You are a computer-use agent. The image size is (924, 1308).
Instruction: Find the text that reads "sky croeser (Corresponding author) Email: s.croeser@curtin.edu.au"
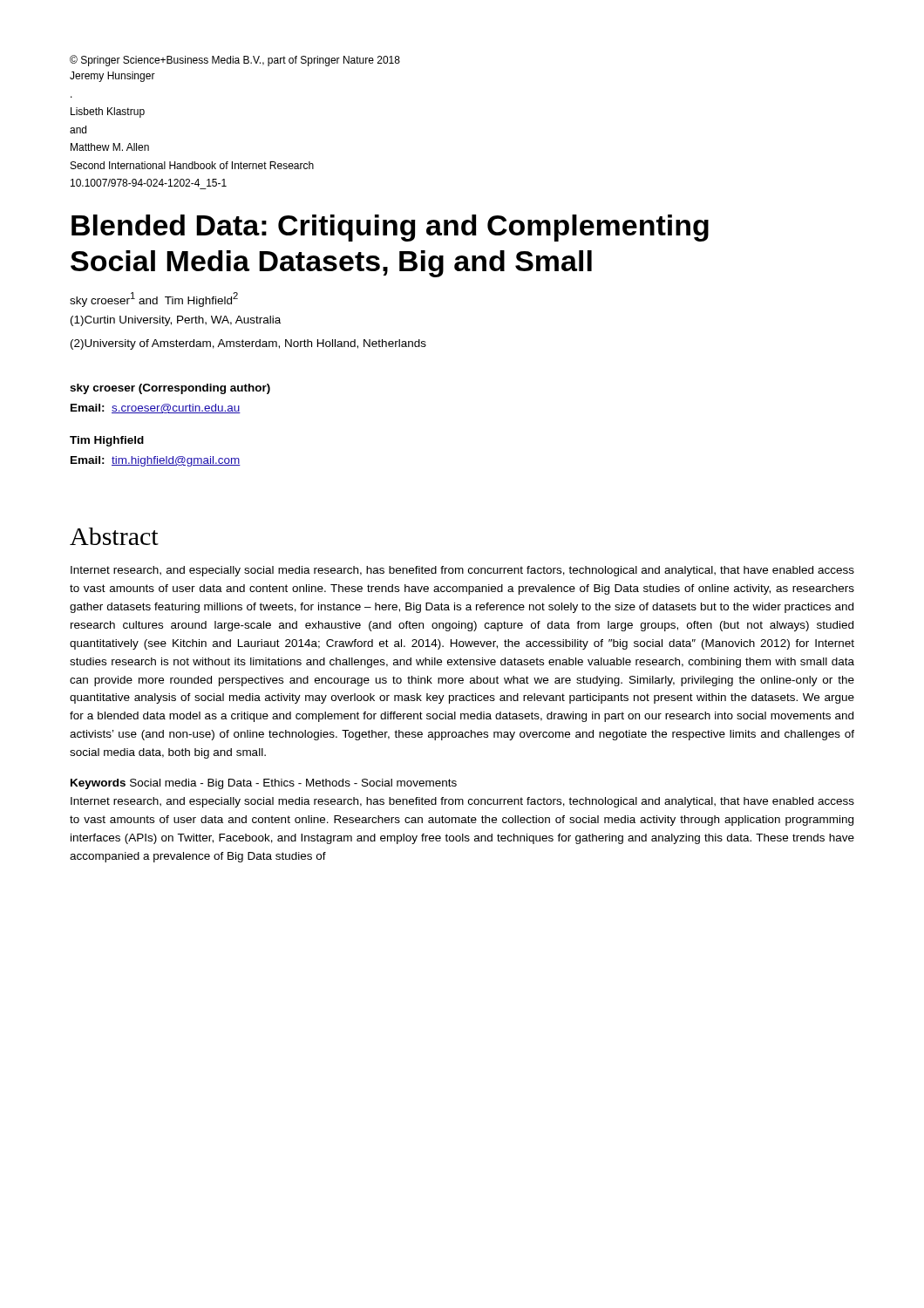[170, 398]
